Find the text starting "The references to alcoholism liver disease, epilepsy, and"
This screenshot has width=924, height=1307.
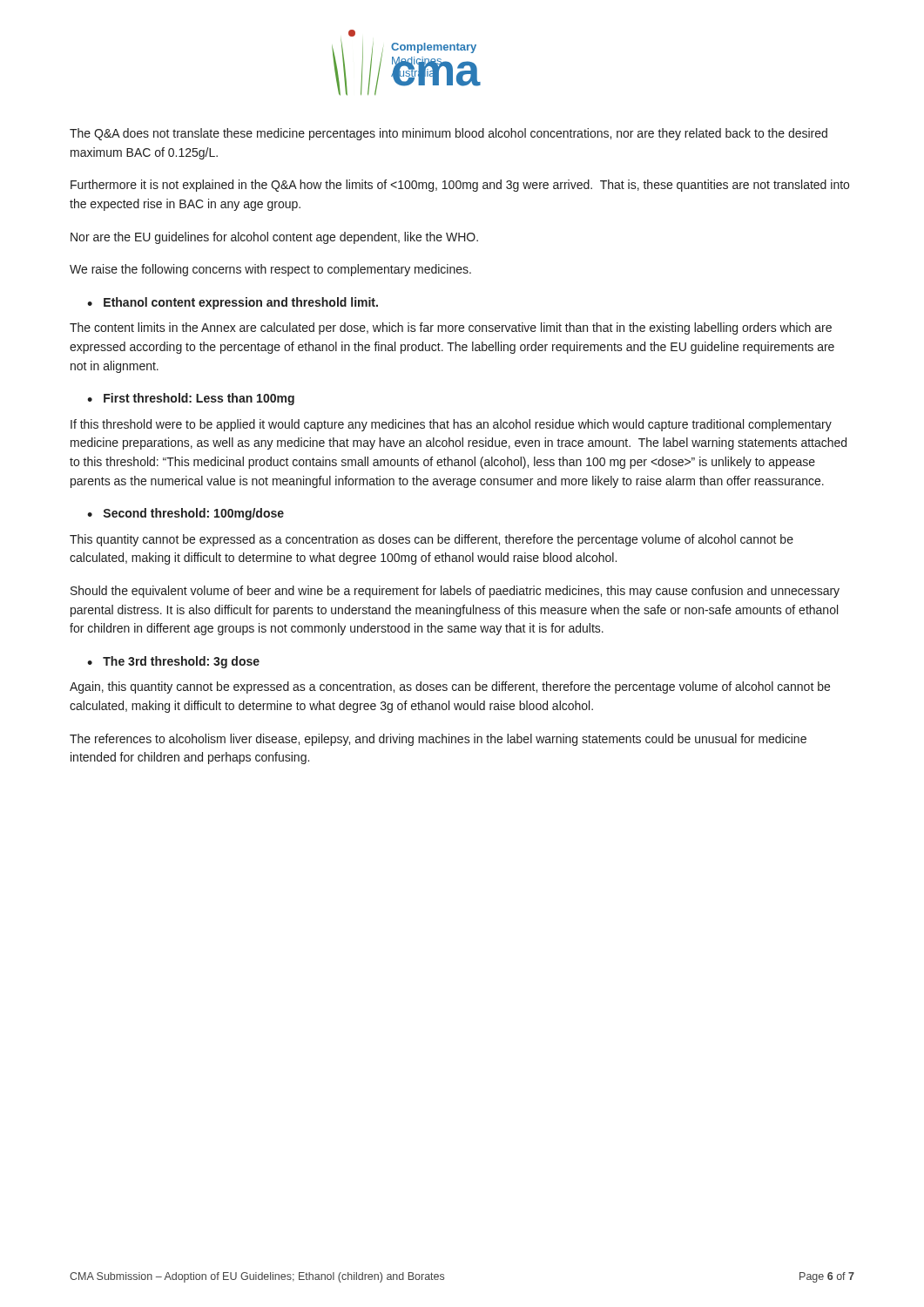(438, 748)
